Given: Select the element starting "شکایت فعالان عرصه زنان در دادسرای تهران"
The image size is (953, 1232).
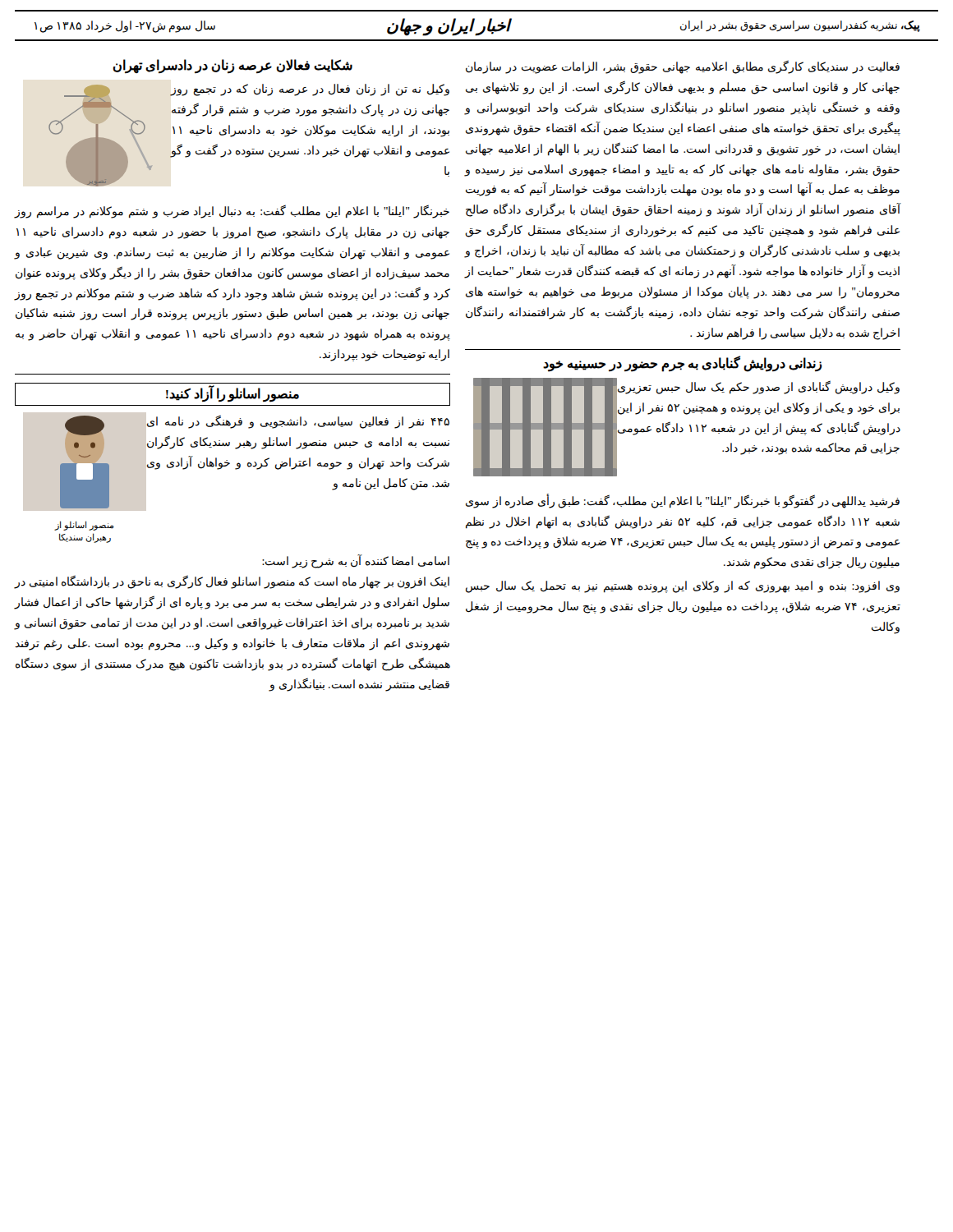Looking at the screenshot, I should pos(232,65).
